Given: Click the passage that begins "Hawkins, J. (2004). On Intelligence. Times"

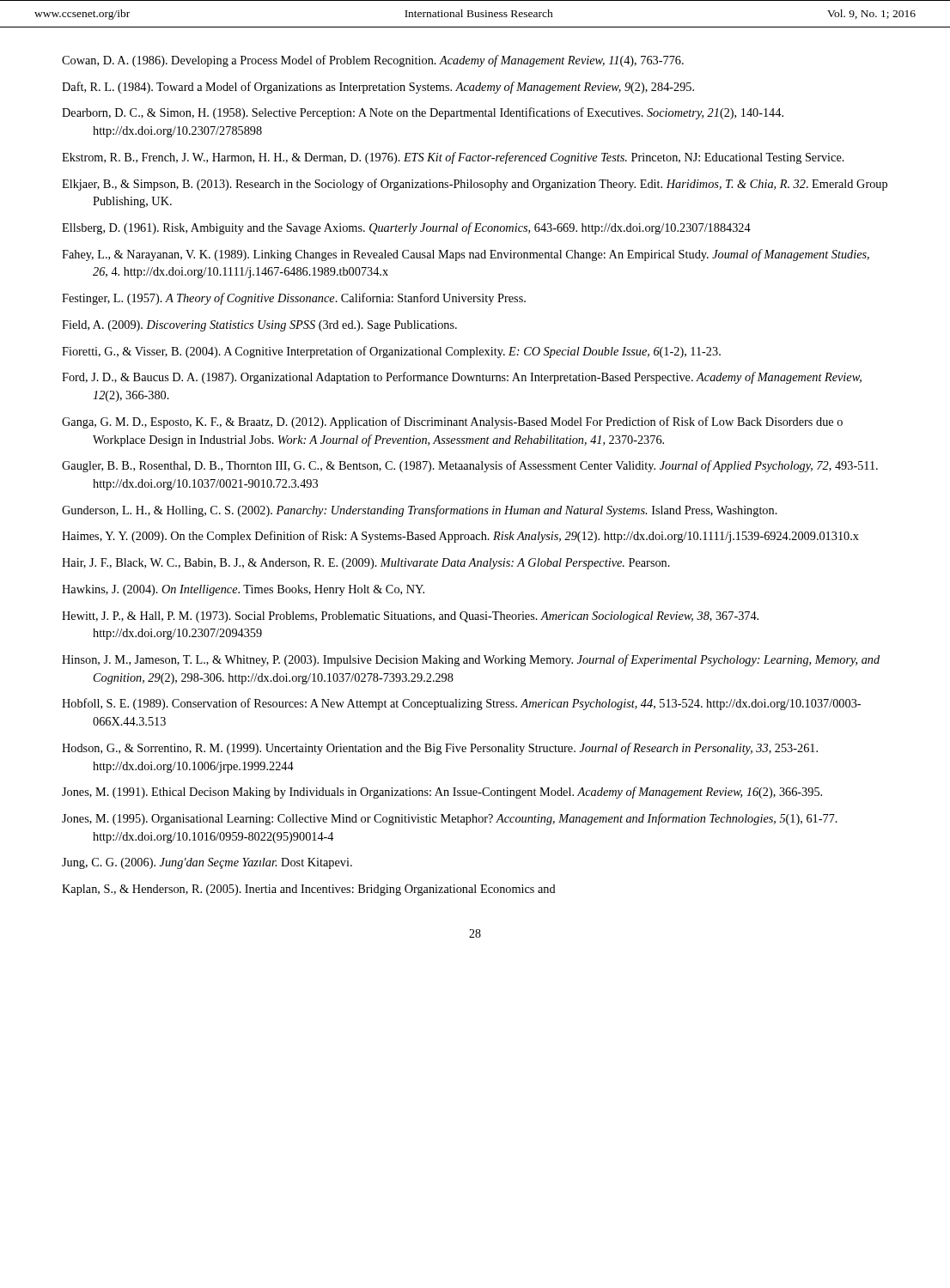Looking at the screenshot, I should tap(244, 589).
